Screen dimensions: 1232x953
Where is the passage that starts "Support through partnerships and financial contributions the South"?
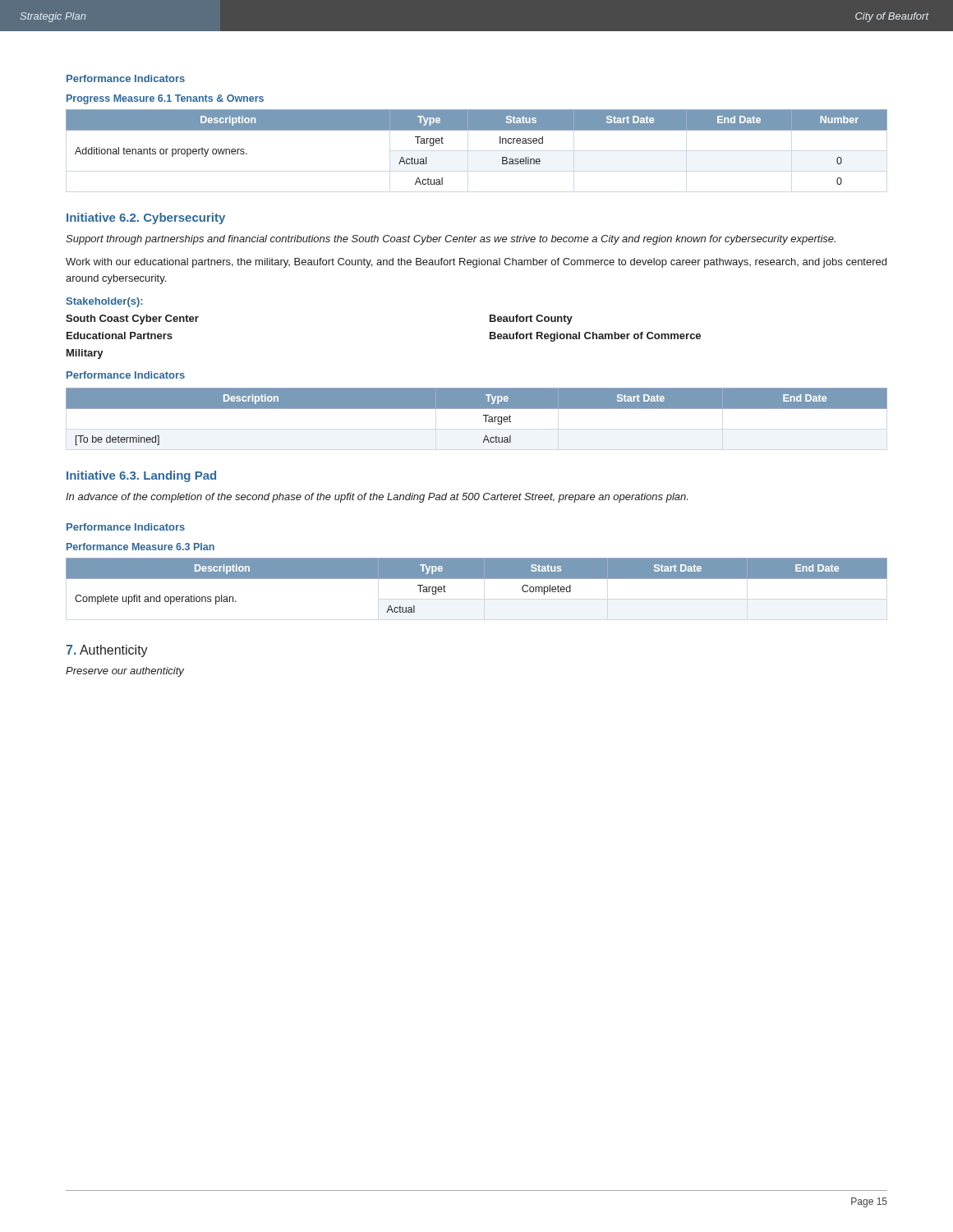coord(451,239)
